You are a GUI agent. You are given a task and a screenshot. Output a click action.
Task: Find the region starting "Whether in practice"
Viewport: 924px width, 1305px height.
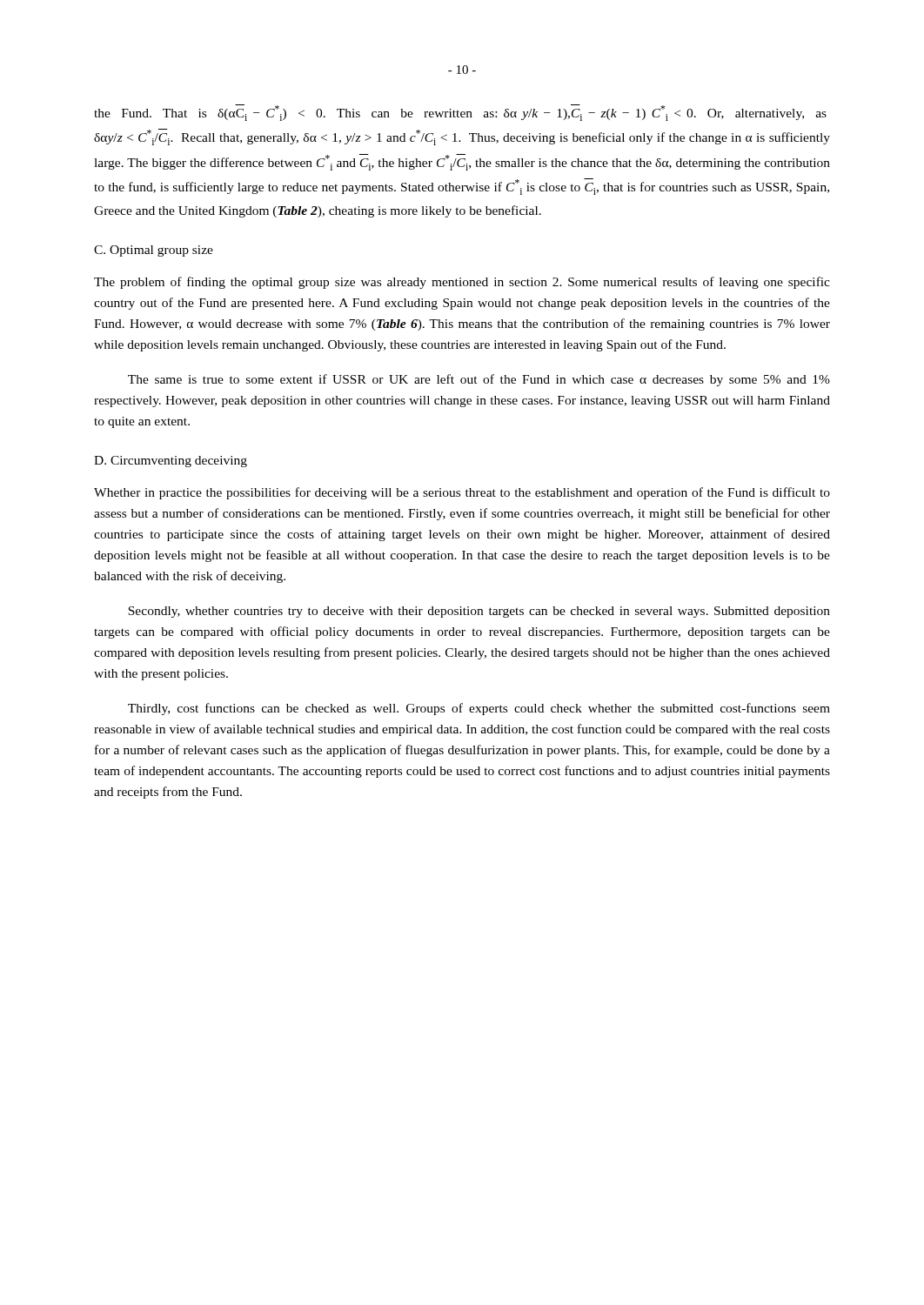click(x=462, y=534)
